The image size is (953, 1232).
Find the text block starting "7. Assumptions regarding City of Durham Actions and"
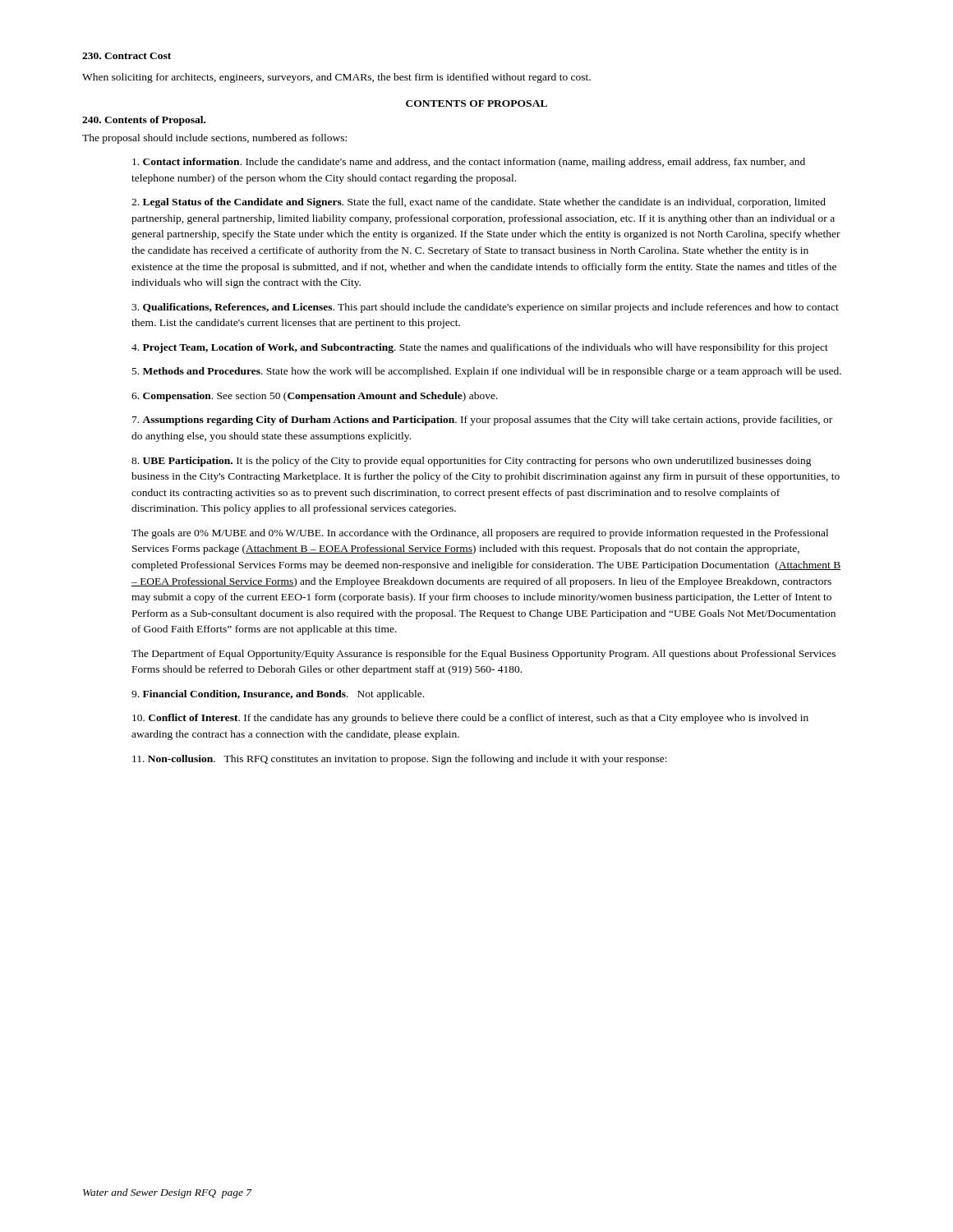pos(482,428)
